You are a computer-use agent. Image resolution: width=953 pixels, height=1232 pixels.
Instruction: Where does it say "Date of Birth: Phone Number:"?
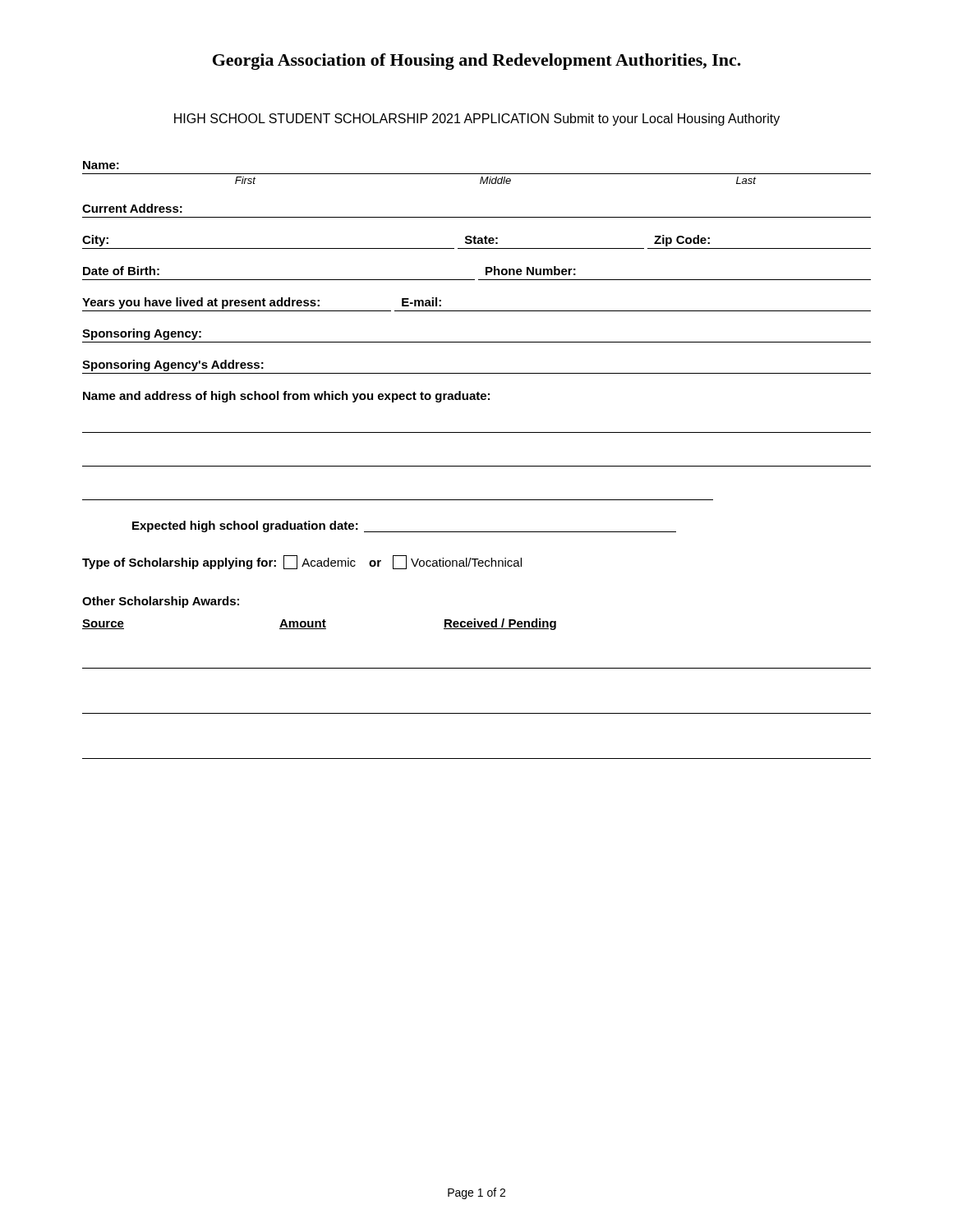tap(476, 272)
